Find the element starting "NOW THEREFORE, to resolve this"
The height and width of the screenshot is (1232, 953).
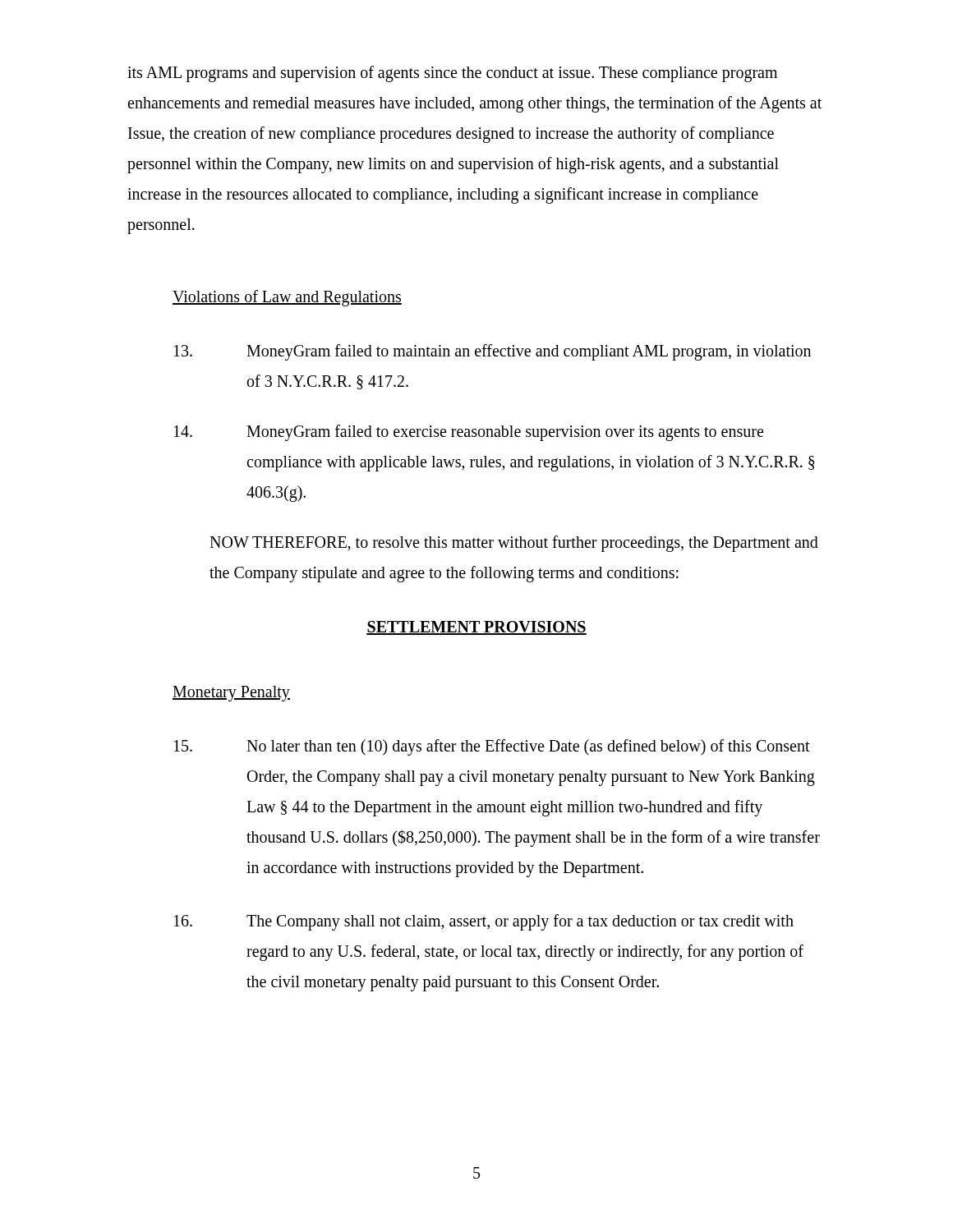(x=514, y=557)
